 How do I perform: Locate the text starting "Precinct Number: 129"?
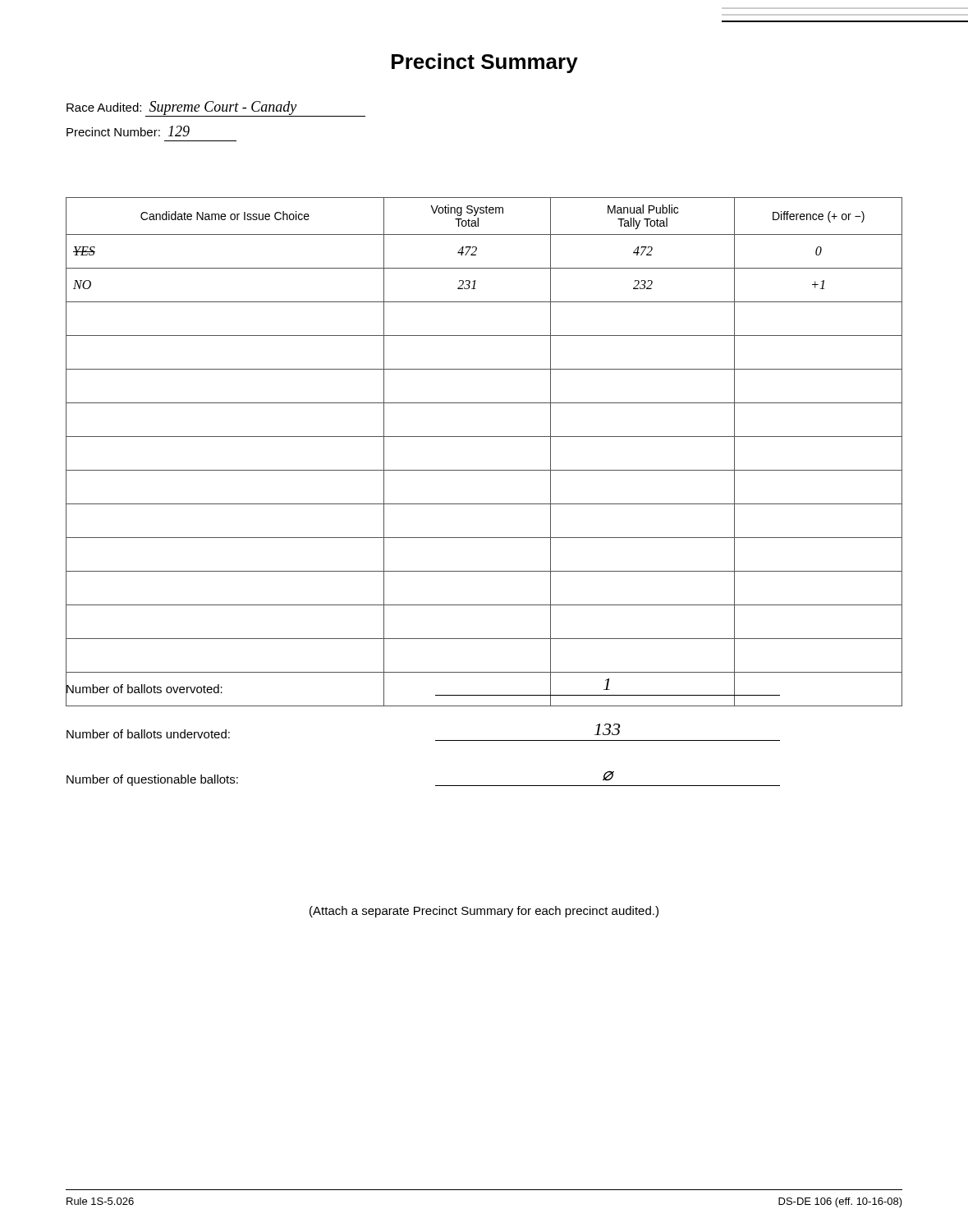pos(151,132)
